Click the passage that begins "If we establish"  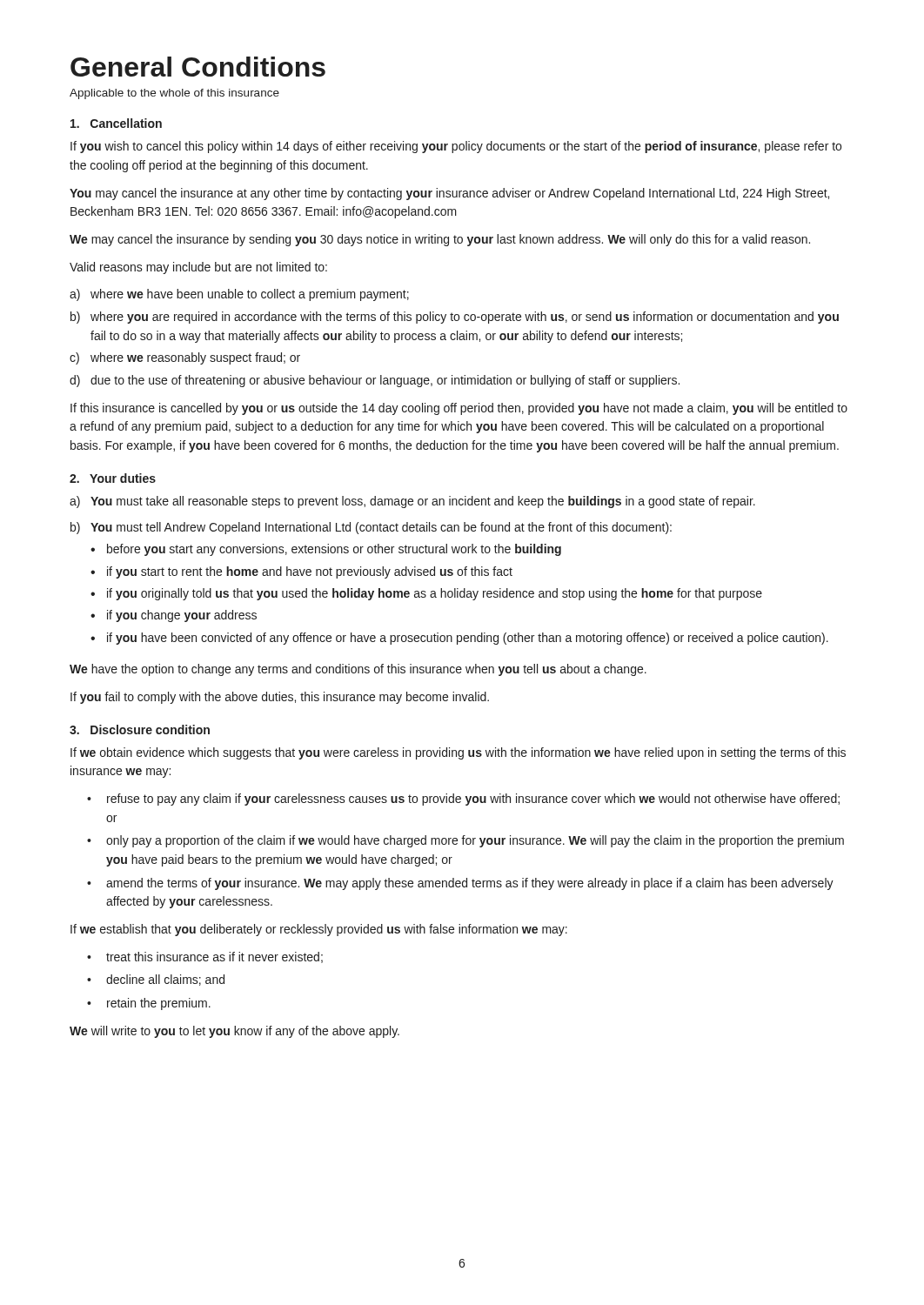tap(319, 929)
